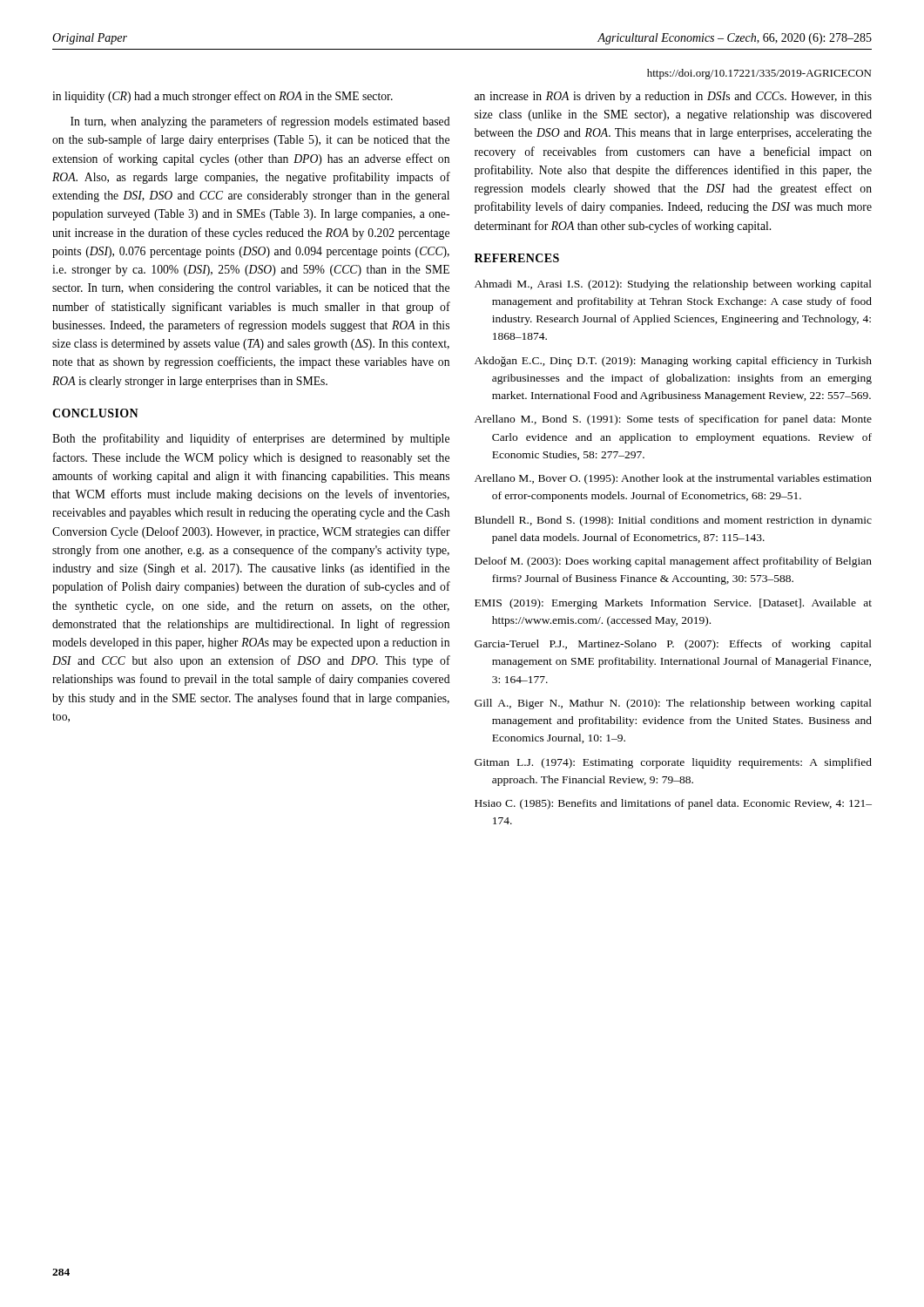Click on the list item containing "Ahmadi M., Arasi"
The height and width of the screenshot is (1307, 924).
coord(673,310)
